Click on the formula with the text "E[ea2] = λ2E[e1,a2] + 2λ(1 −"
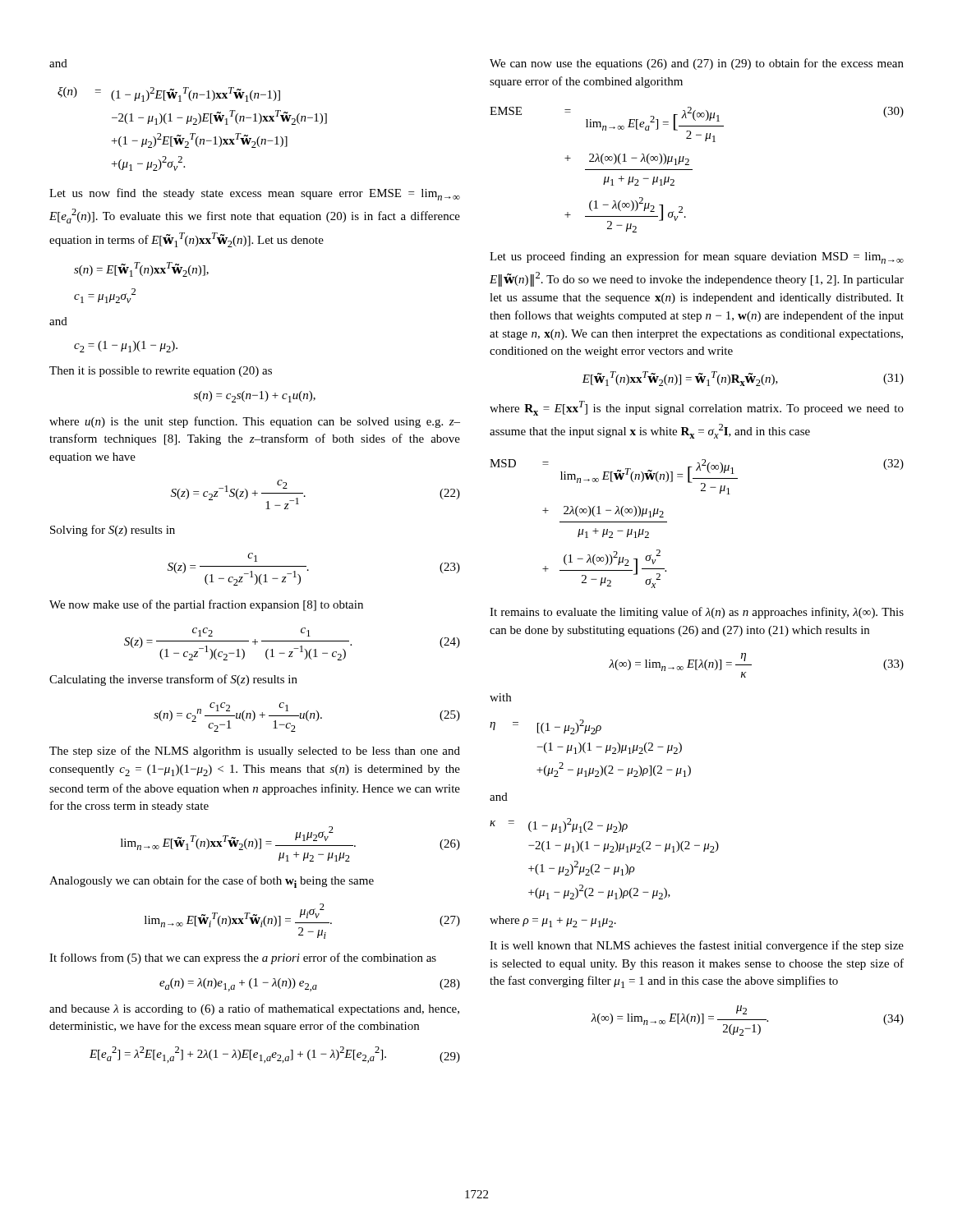Screen dimensions: 1232x953 [x=255, y=1054]
